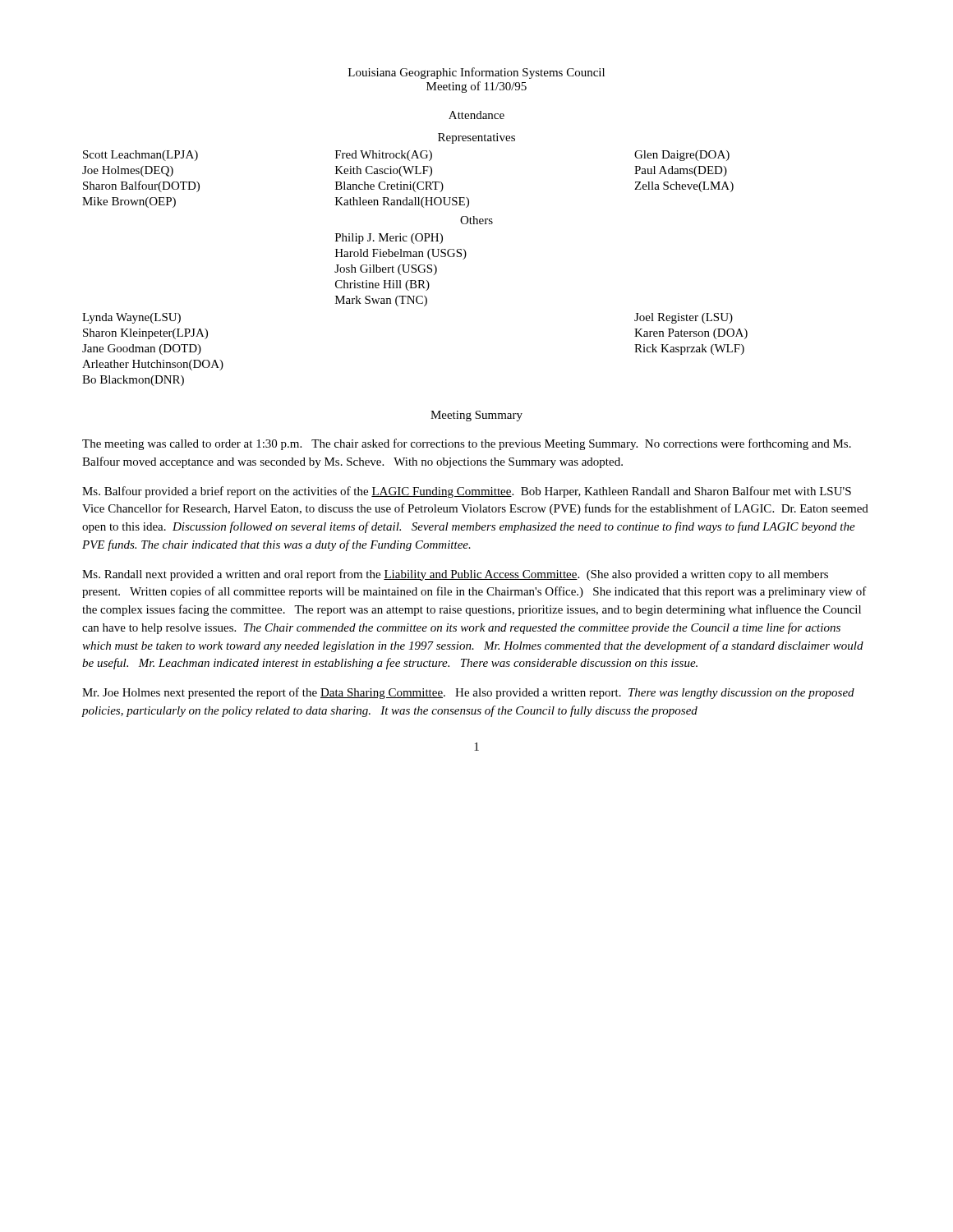The width and height of the screenshot is (953, 1232).
Task: Locate the text block starting "Glen Daigre(DOA) Paul"
Action: click(x=682, y=156)
